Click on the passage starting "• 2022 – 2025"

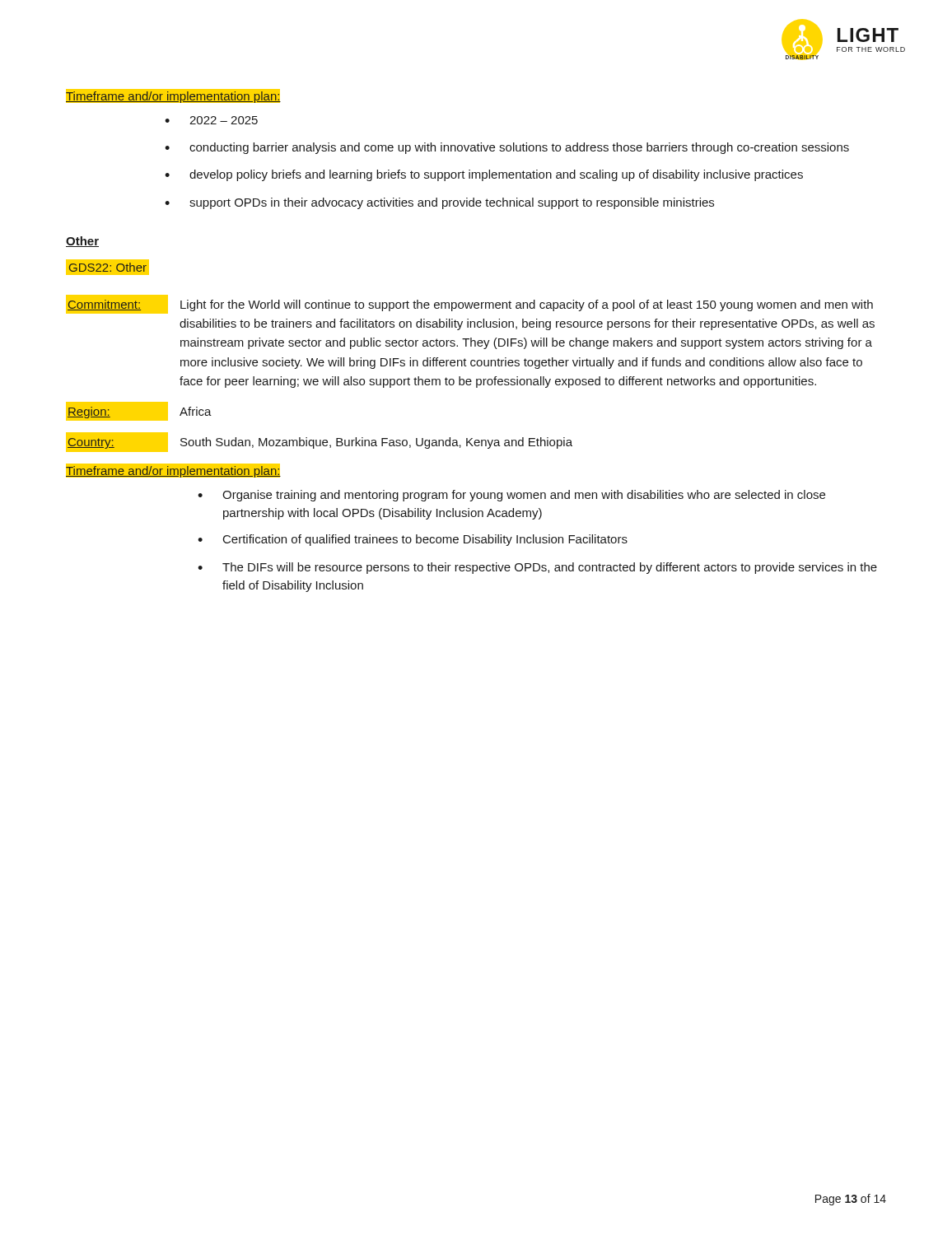[211, 120]
